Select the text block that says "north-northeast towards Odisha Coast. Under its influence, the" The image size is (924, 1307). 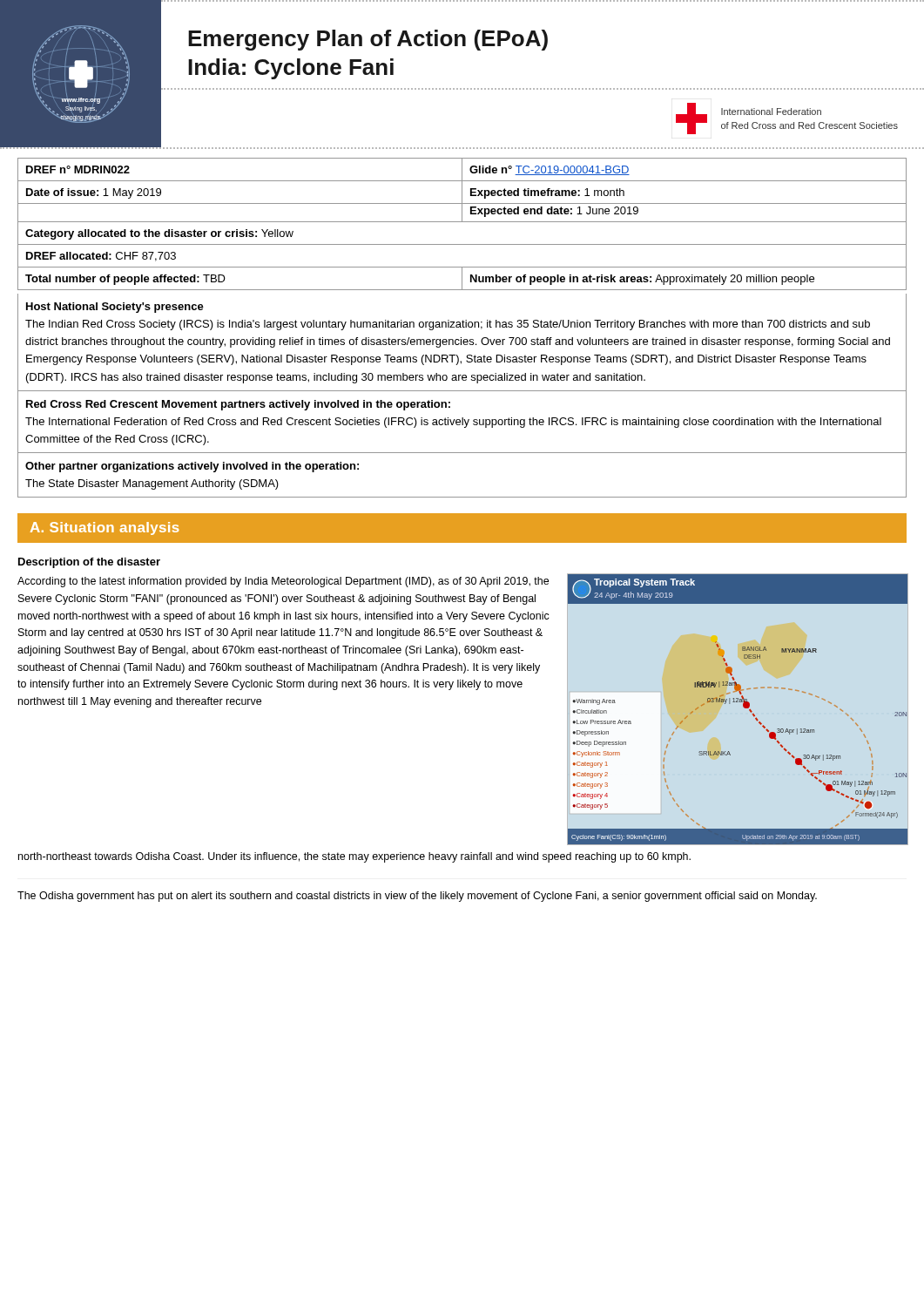(x=354, y=857)
